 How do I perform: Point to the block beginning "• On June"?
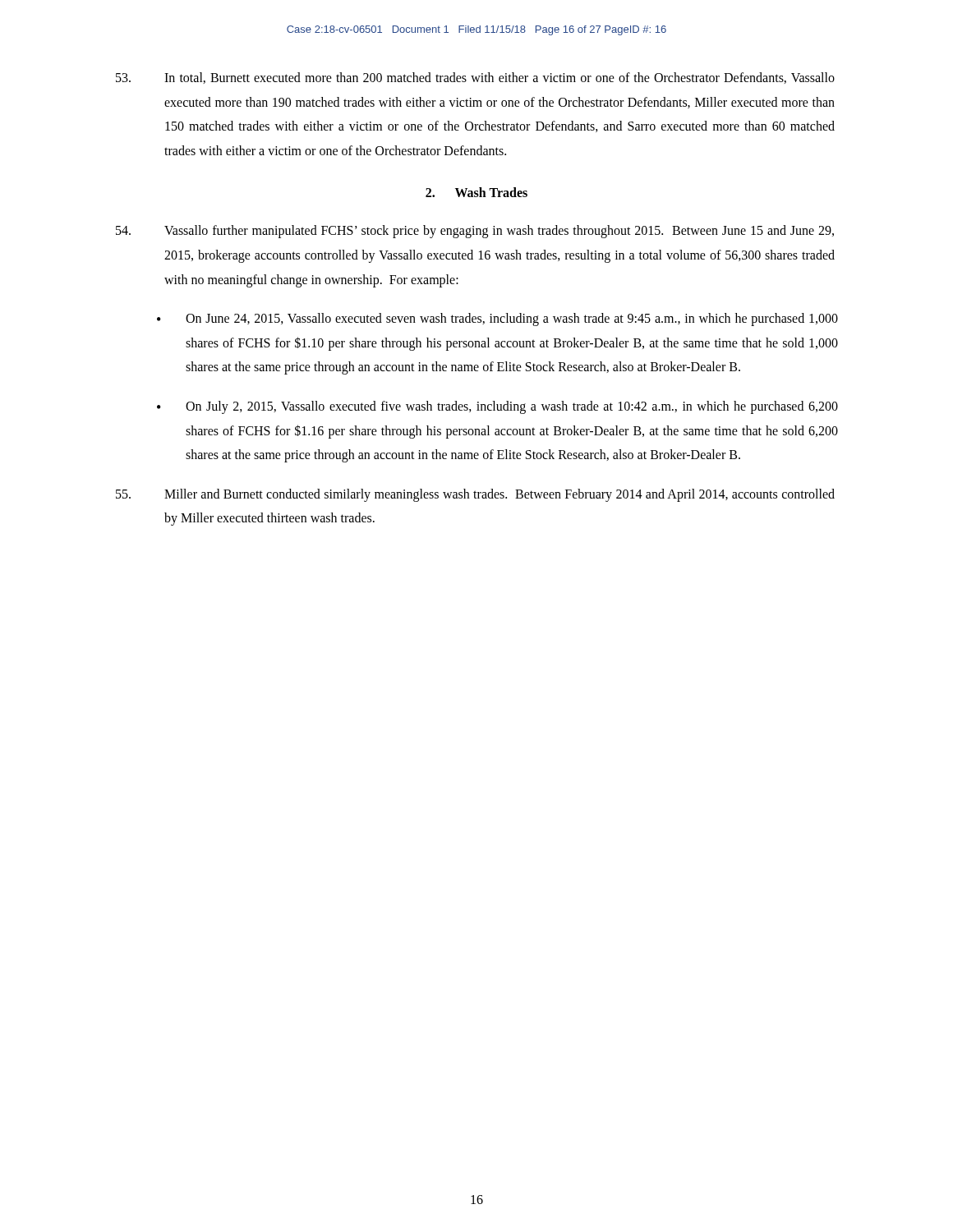click(x=476, y=343)
